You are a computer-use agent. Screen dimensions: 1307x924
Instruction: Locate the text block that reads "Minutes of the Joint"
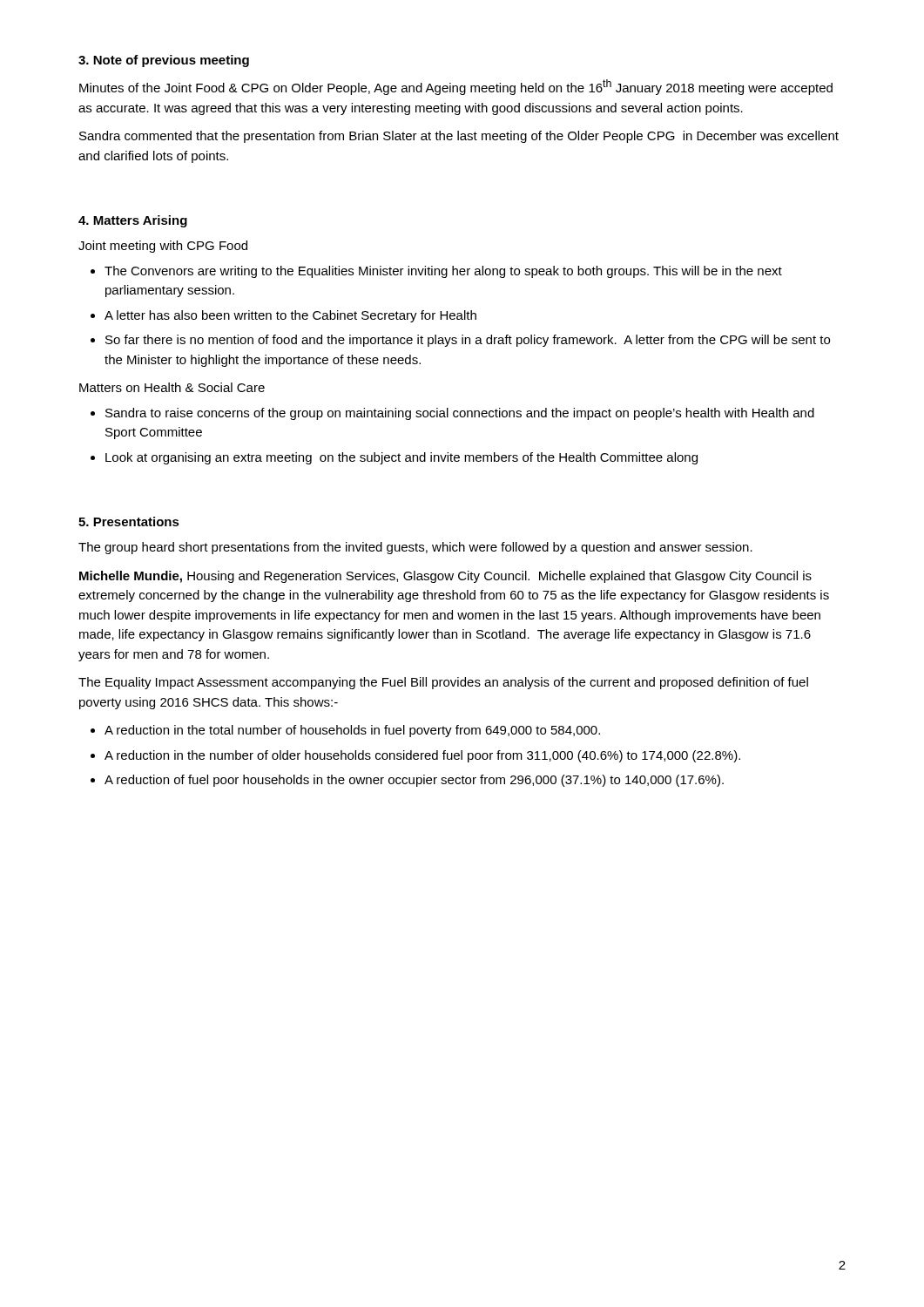click(x=456, y=96)
